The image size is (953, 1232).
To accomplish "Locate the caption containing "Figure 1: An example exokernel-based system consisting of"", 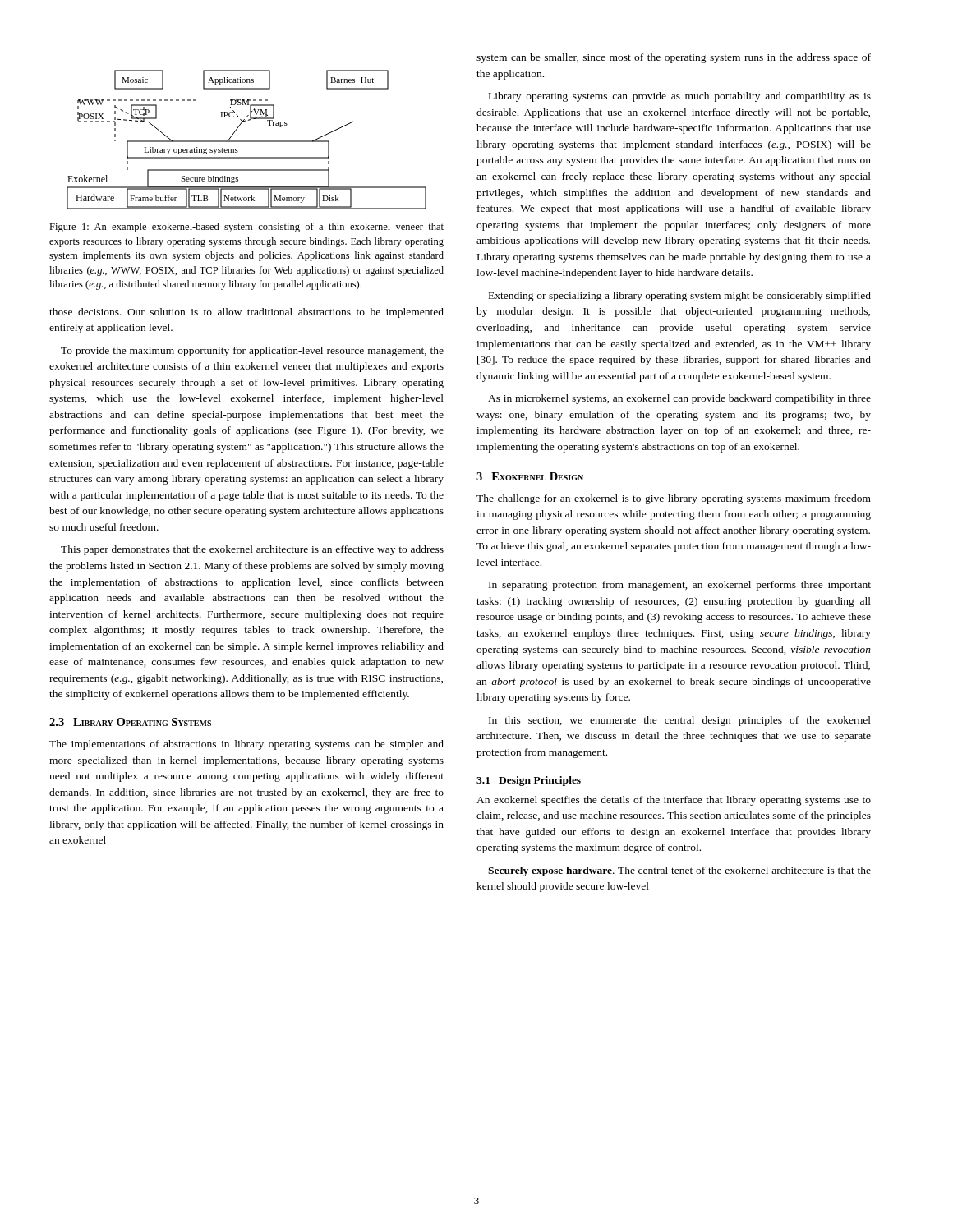I will click(x=246, y=255).
